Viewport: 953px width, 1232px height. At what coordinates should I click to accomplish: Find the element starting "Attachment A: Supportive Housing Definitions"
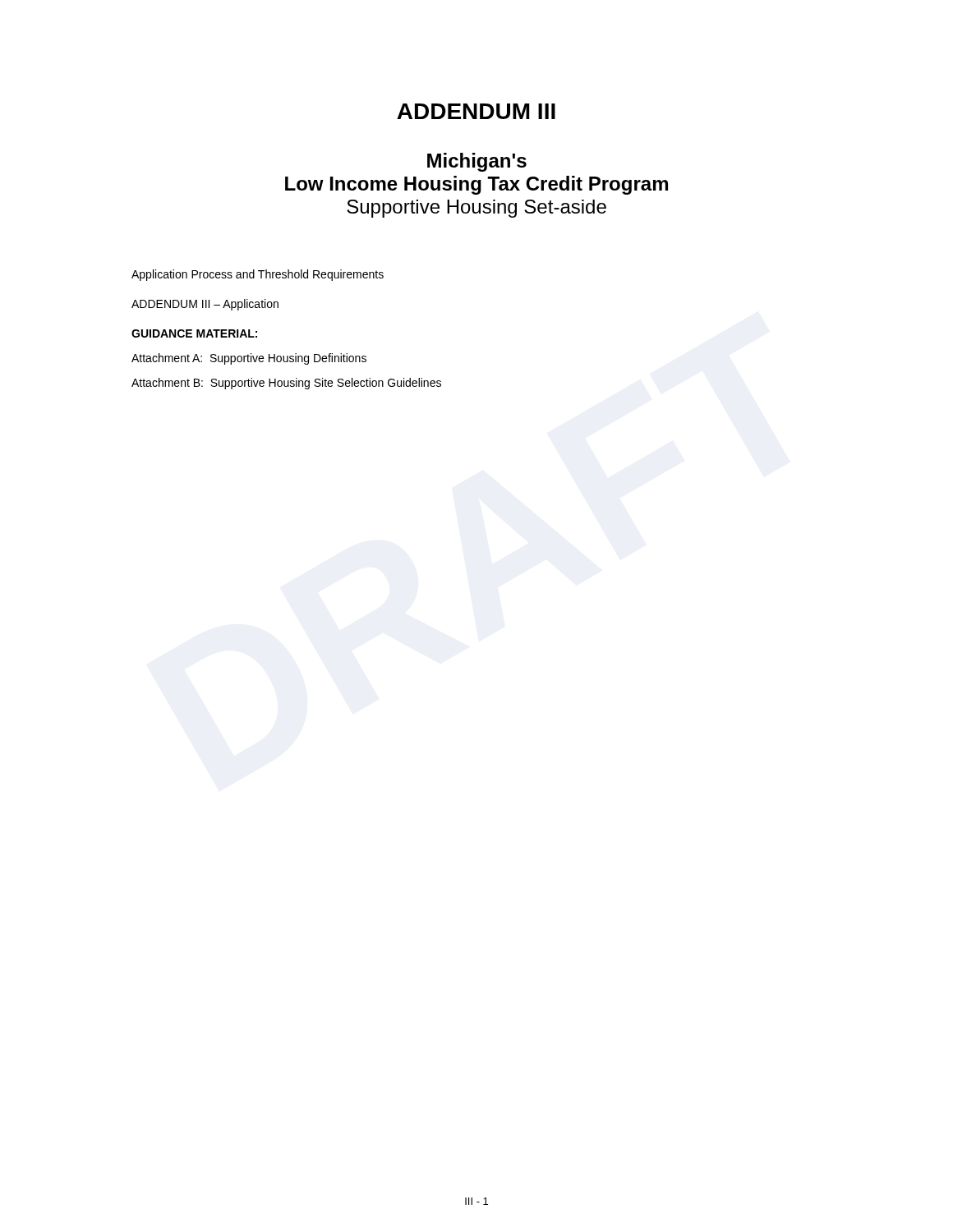point(249,358)
